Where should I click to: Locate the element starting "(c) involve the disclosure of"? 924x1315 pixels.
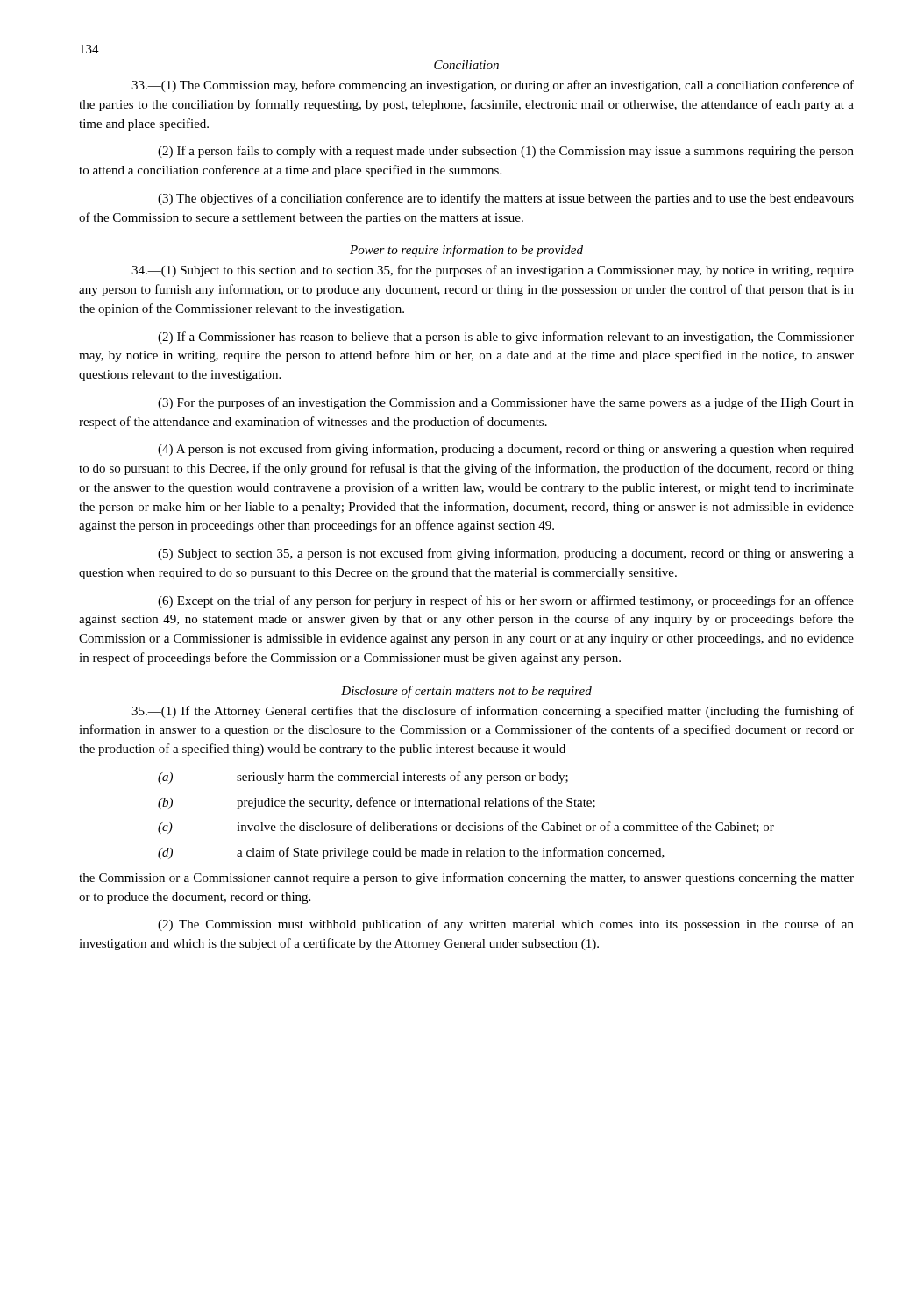pos(466,828)
